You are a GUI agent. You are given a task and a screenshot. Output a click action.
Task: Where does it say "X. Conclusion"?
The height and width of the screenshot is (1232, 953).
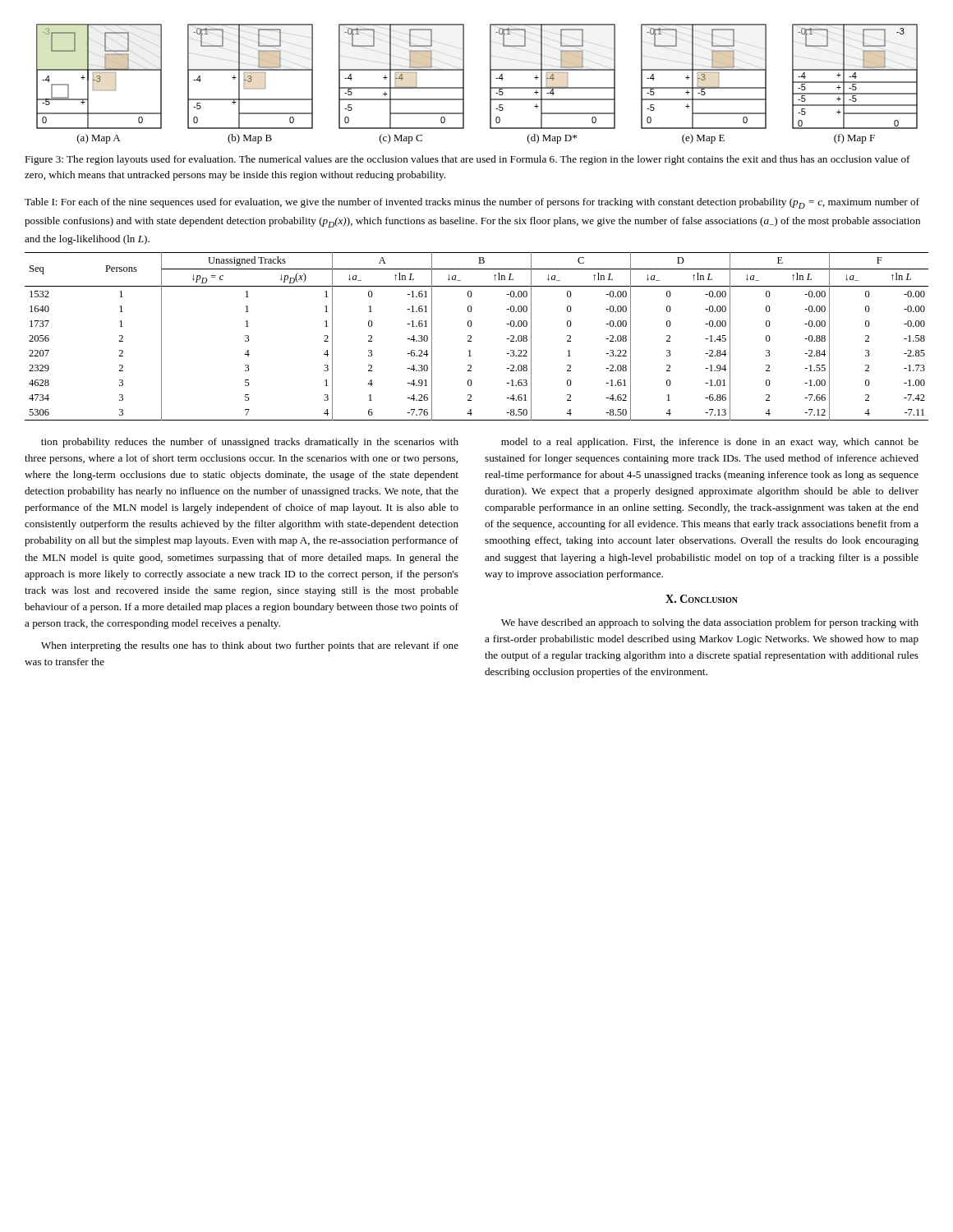pos(702,599)
